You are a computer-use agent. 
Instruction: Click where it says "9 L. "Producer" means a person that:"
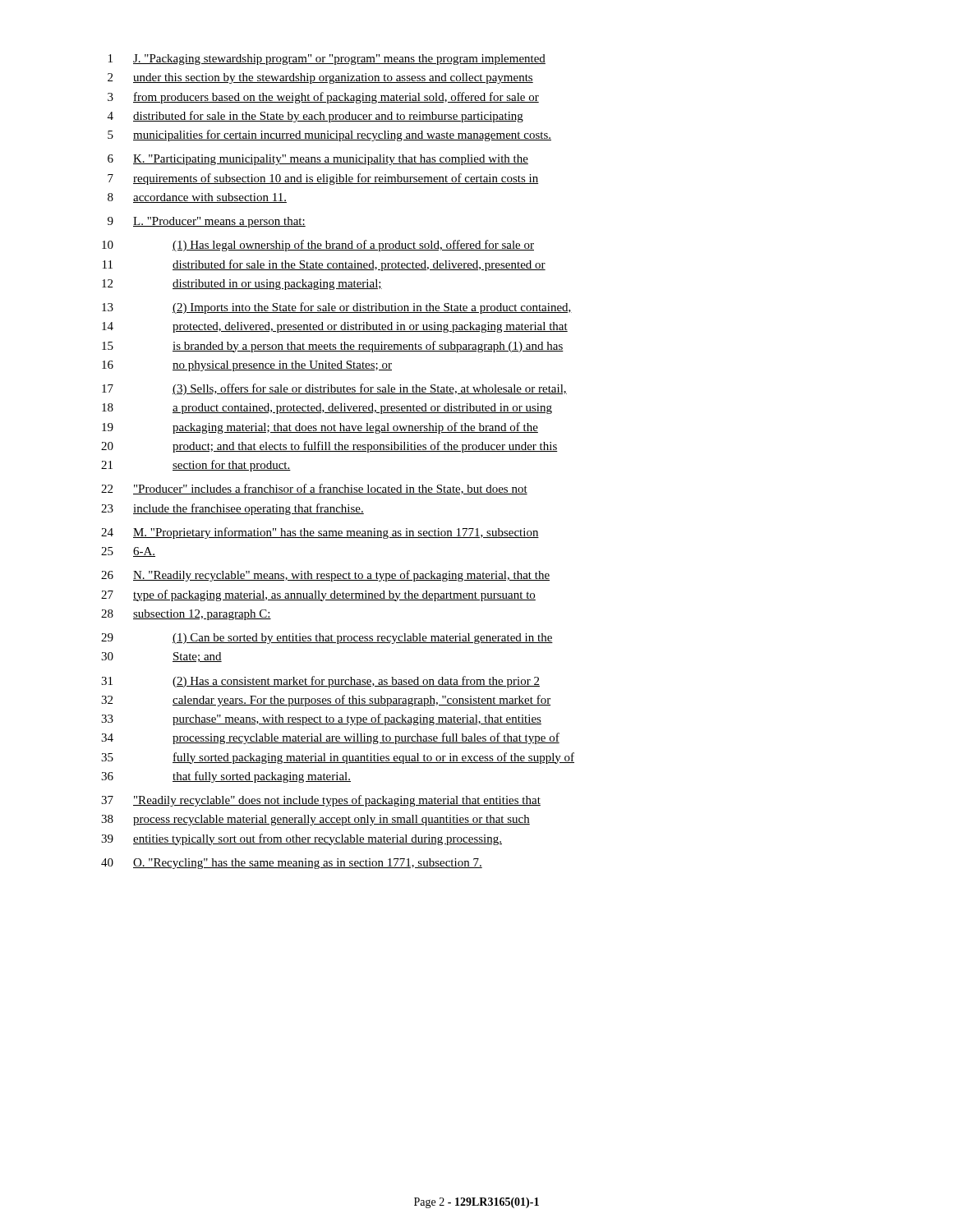click(207, 222)
